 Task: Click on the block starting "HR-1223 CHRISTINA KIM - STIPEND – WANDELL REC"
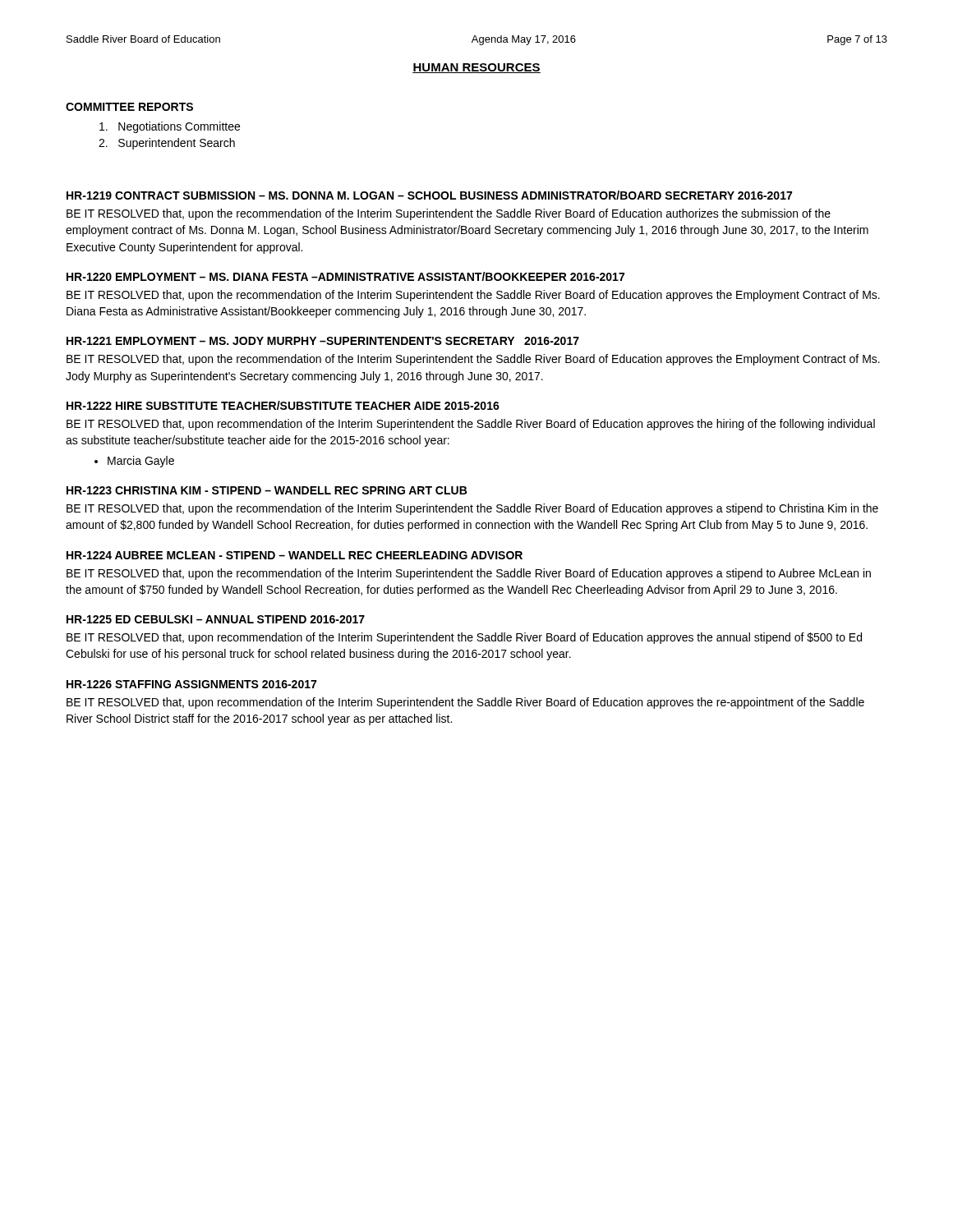coord(267,490)
